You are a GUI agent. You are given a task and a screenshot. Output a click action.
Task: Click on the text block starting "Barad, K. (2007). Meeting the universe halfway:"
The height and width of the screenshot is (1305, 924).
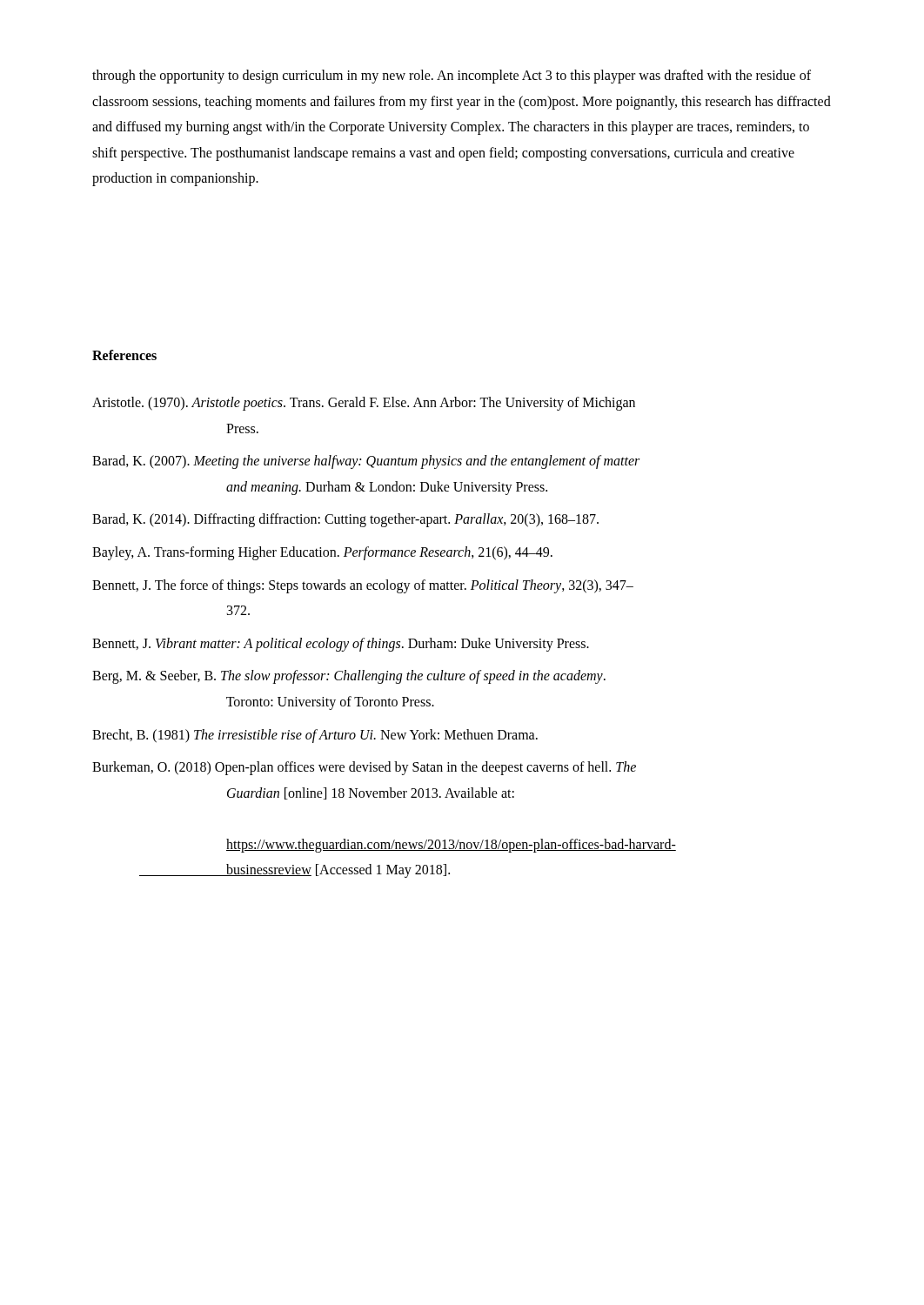pyautogui.click(x=366, y=474)
